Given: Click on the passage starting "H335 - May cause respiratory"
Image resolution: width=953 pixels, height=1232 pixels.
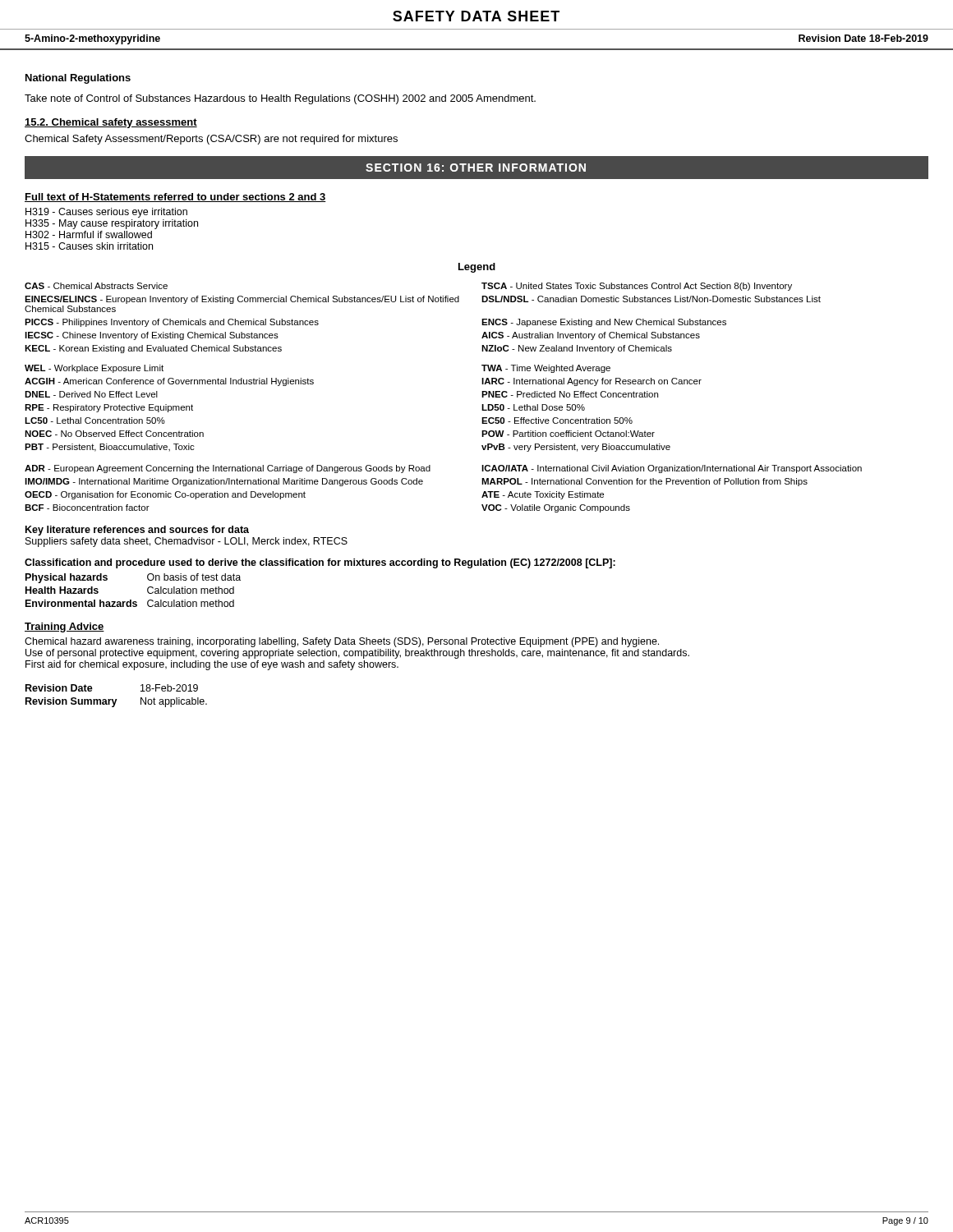Looking at the screenshot, I should click(x=112, y=223).
